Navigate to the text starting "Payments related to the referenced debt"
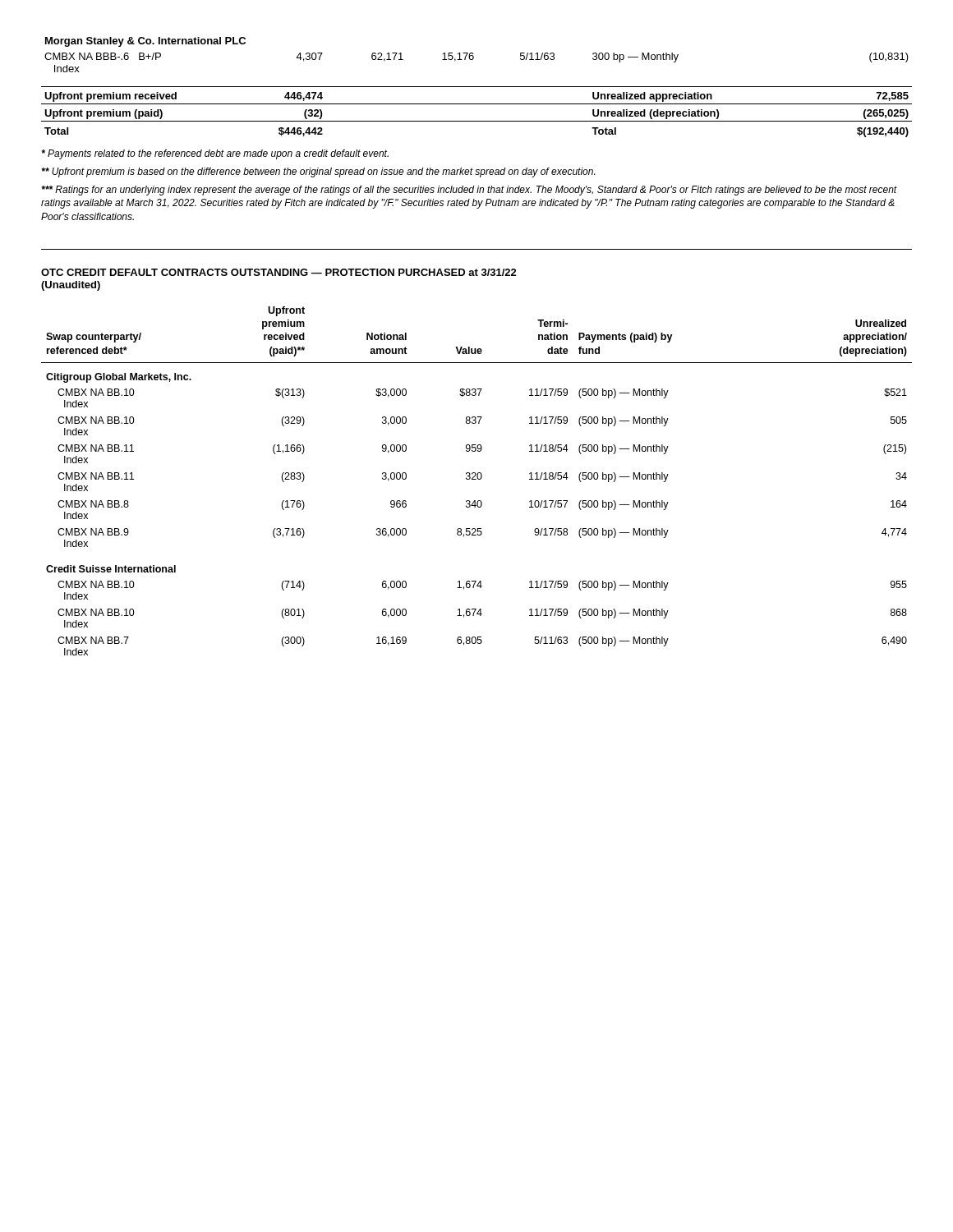The width and height of the screenshot is (953, 1232). pos(476,186)
